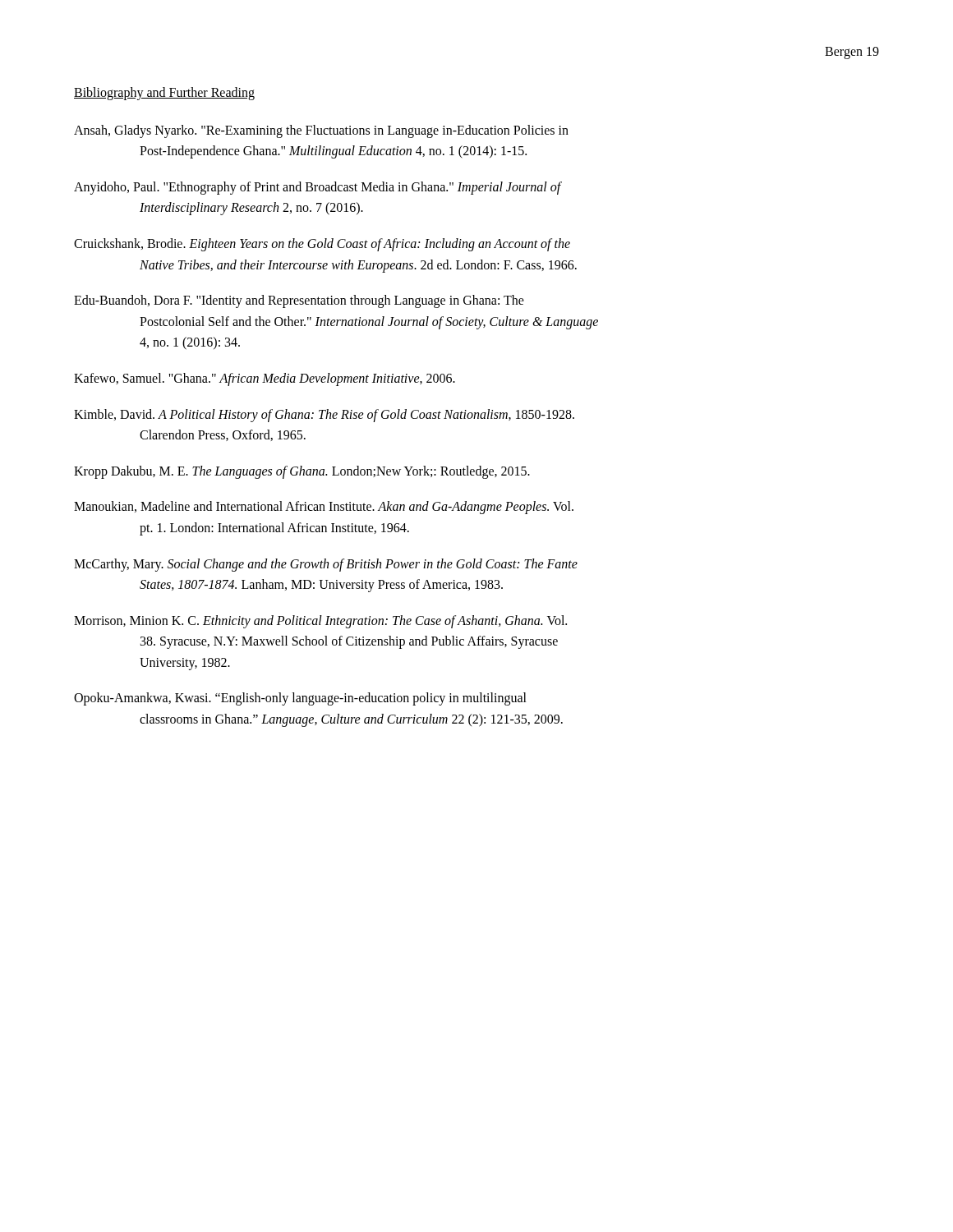The height and width of the screenshot is (1232, 953).
Task: Find the list item that says "Morrison, Minion K. C."
Action: [x=476, y=643]
